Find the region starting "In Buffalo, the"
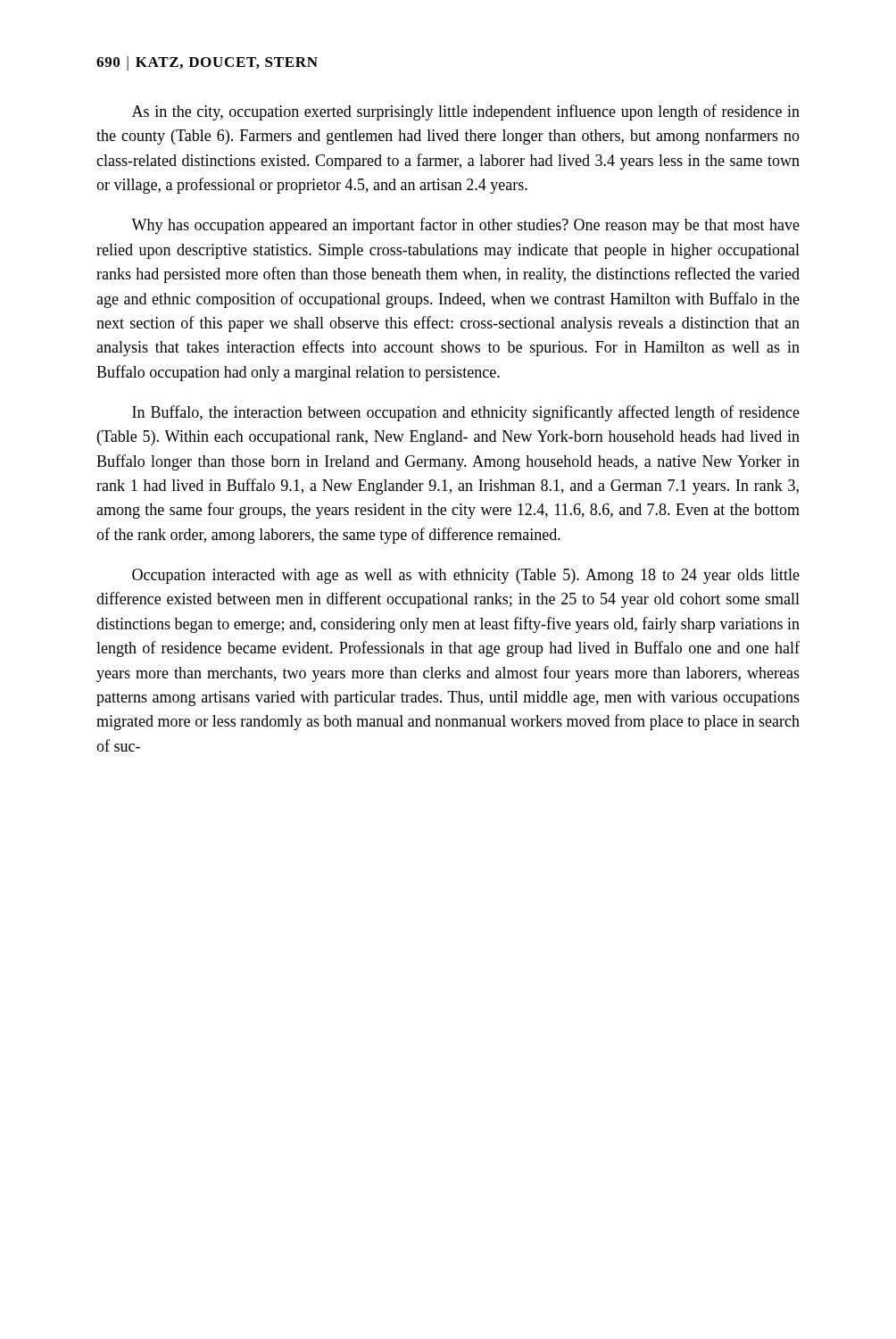Screen dimensions: 1339x896 (x=448, y=473)
